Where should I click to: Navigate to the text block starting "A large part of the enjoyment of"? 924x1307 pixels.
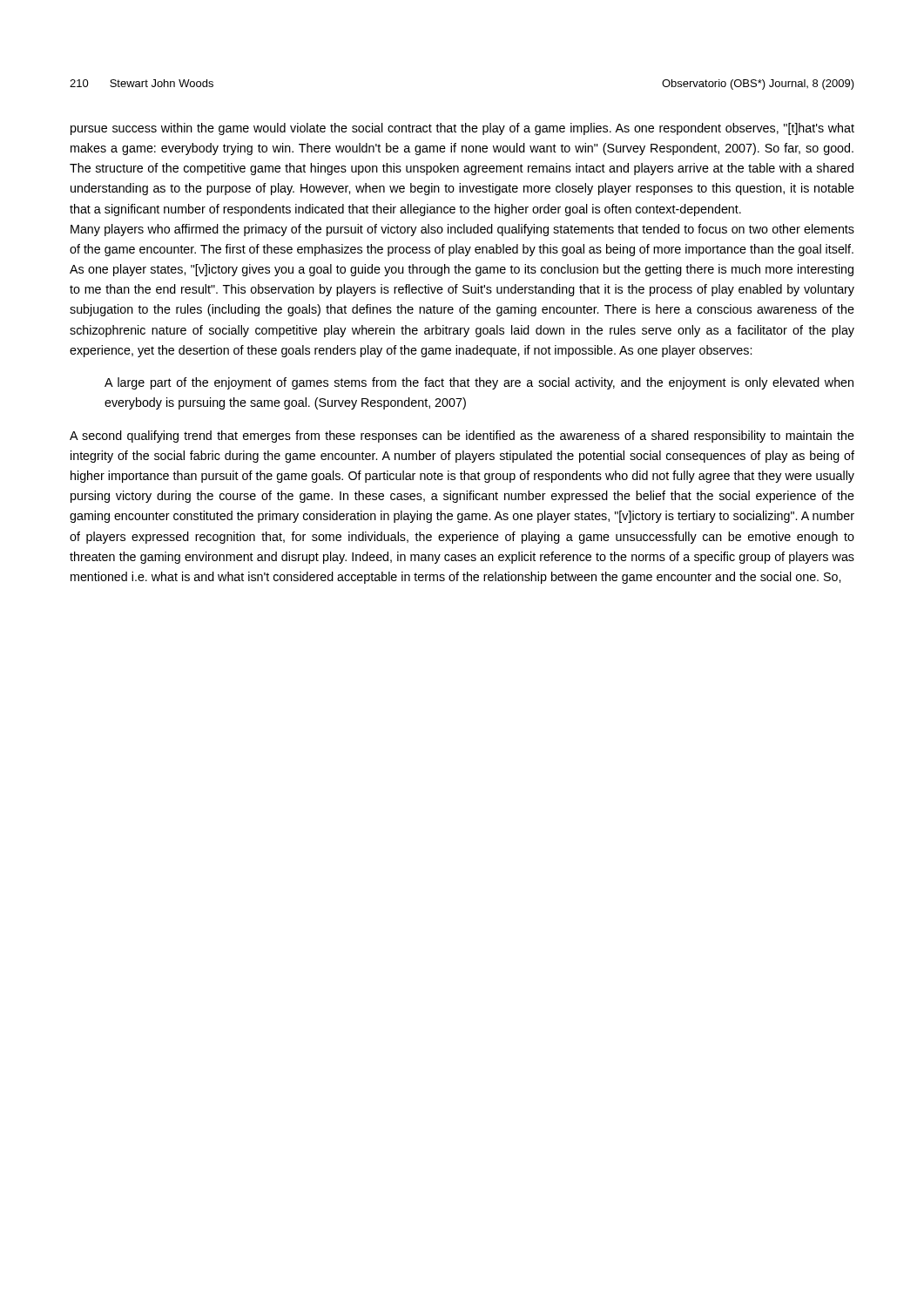(x=479, y=393)
